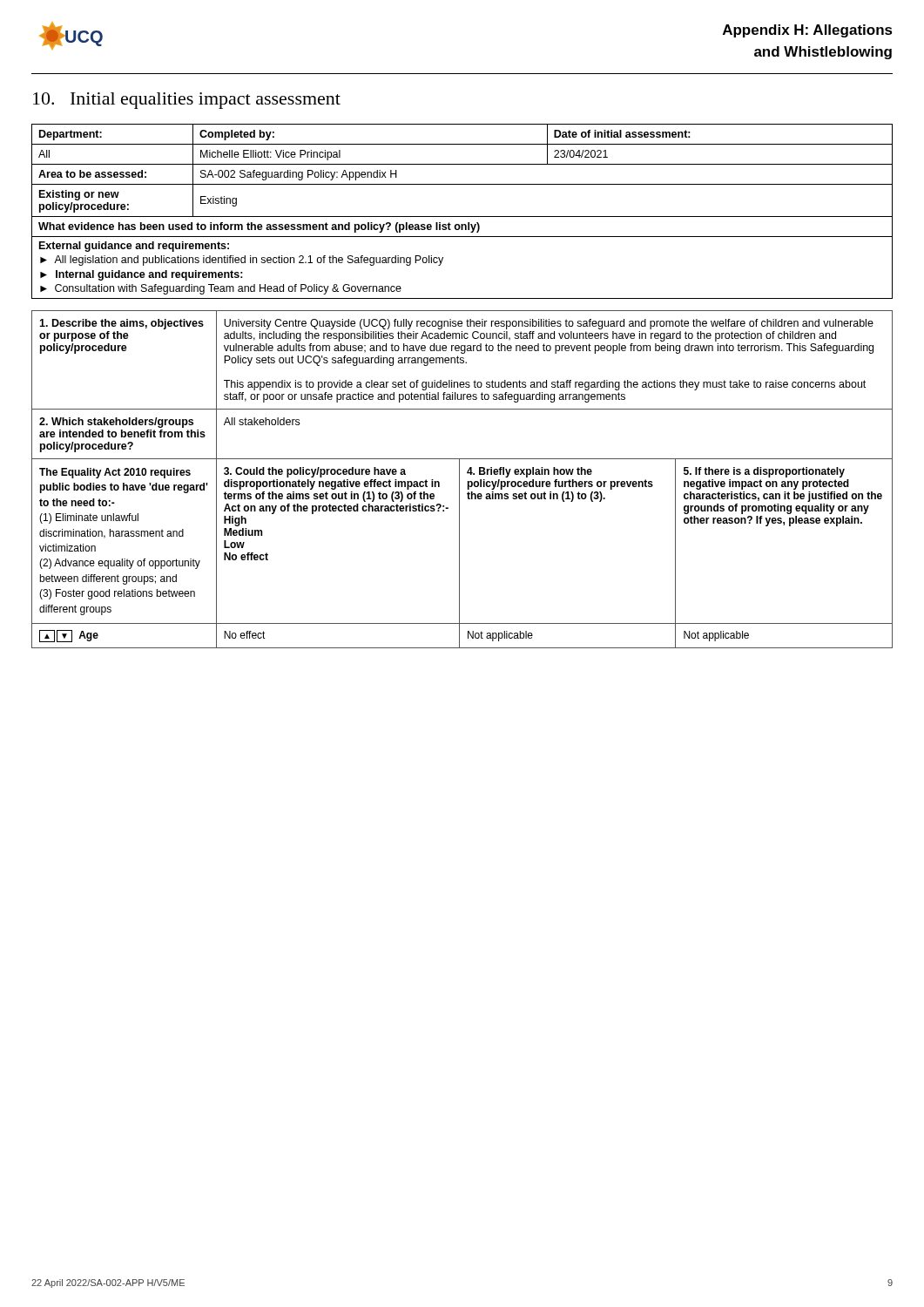Screen dimensions: 1307x924
Task: Click on the list item containing "► Consultation with Safeguarding Team and"
Action: click(220, 288)
